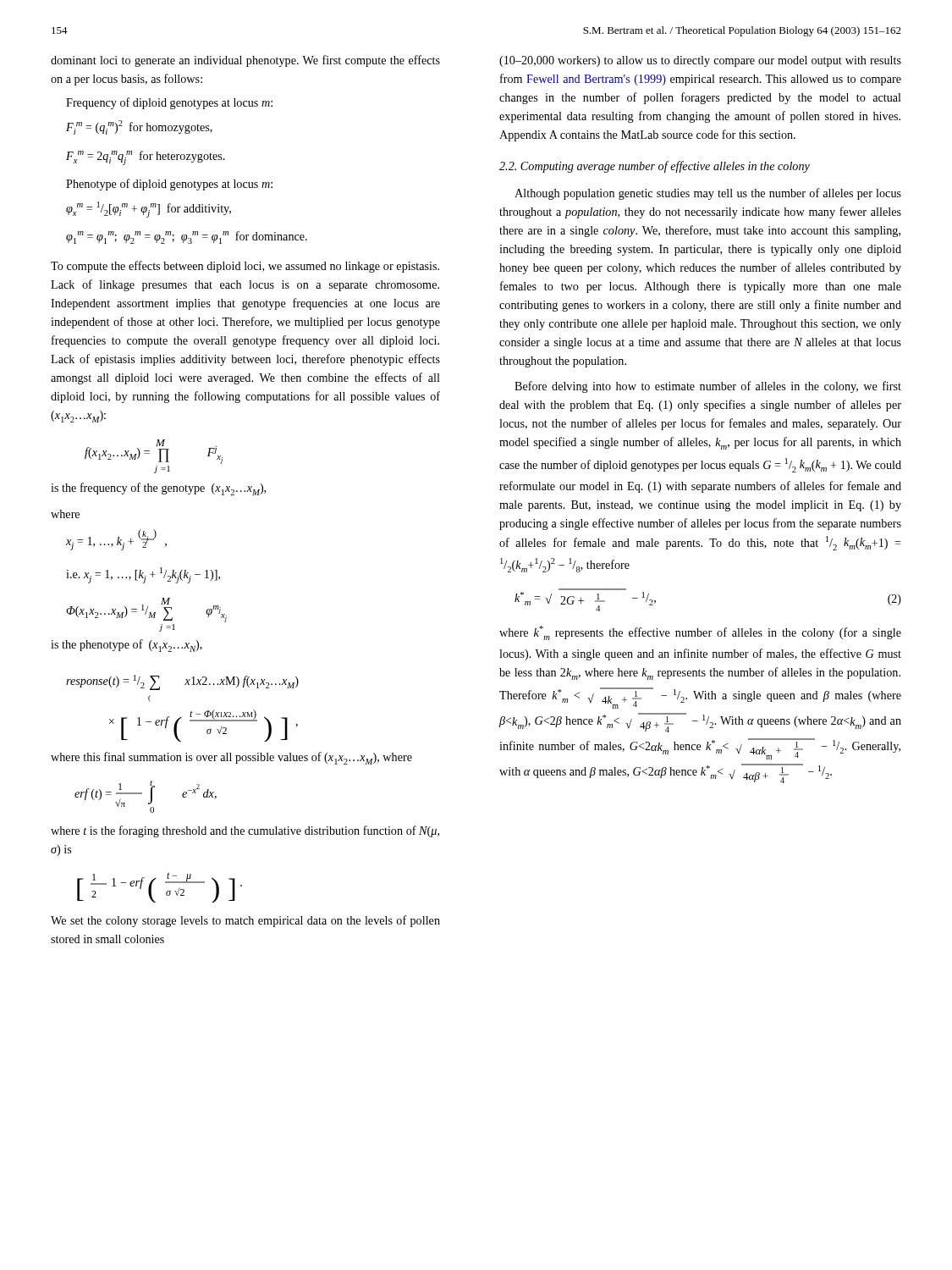Click the passage that begins "is the phenotype"
Viewport: 952px width, 1270px height.
coord(127,645)
